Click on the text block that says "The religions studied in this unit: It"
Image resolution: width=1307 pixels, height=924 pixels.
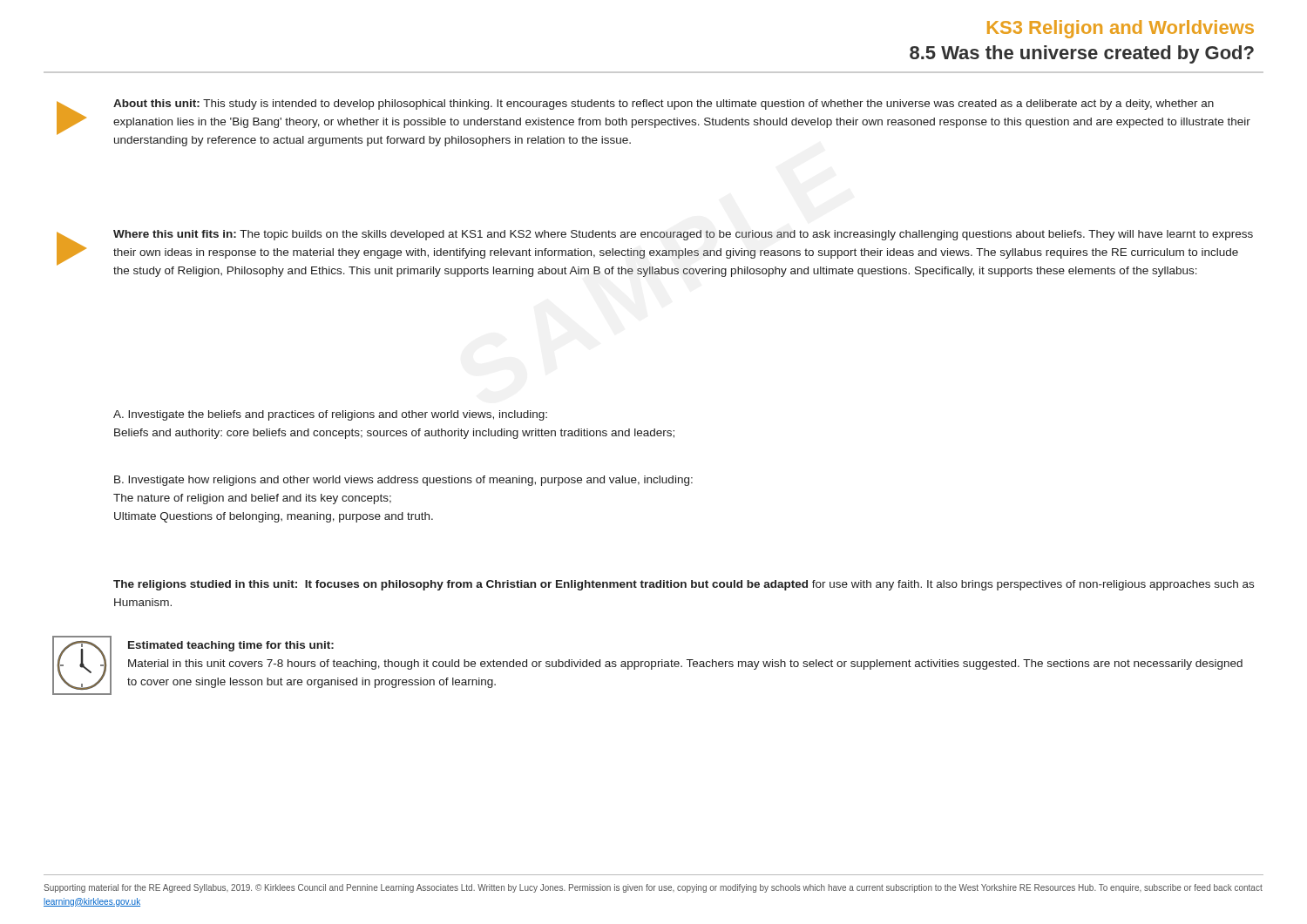(x=684, y=593)
